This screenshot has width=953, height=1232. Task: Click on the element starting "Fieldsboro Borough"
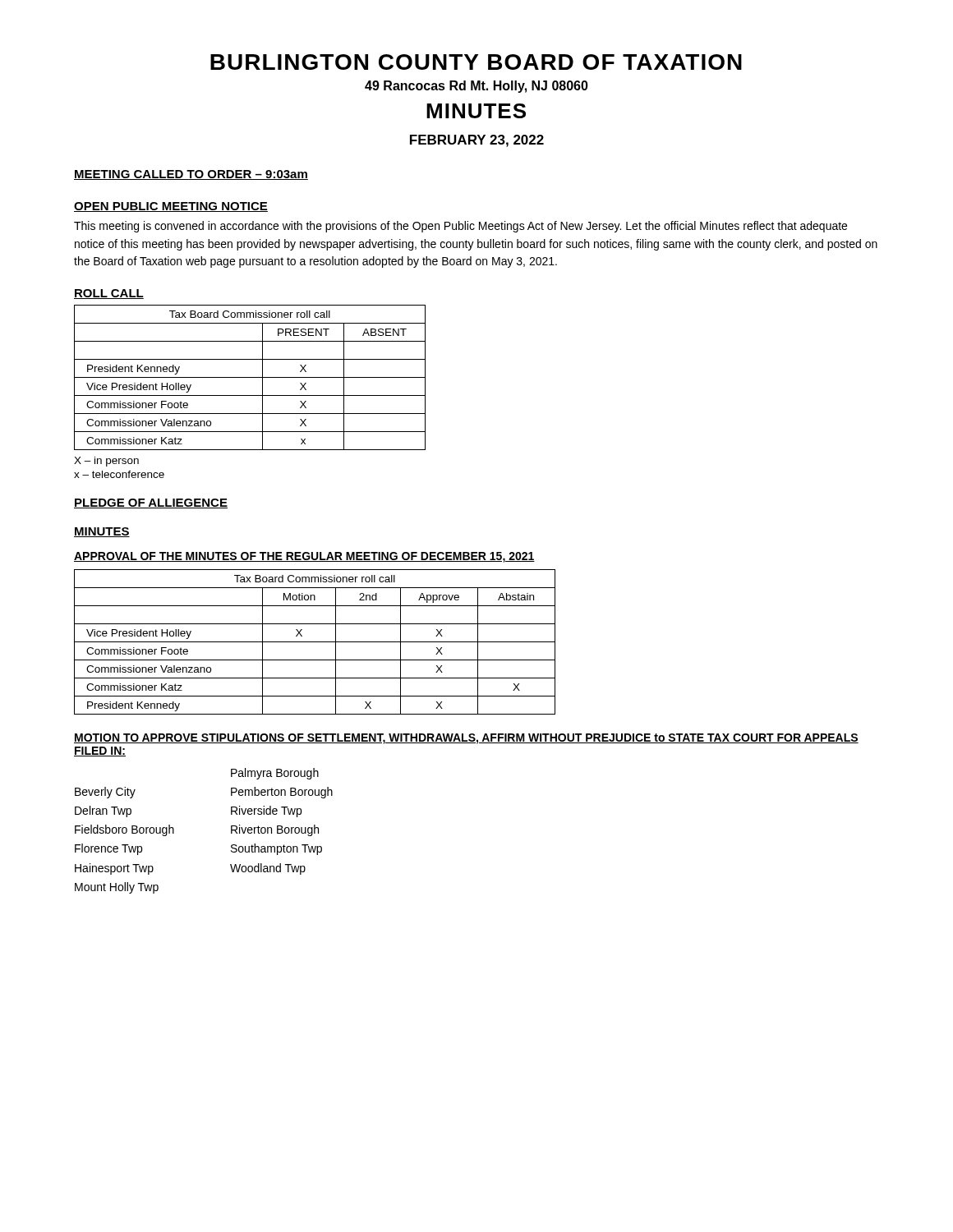[124, 830]
